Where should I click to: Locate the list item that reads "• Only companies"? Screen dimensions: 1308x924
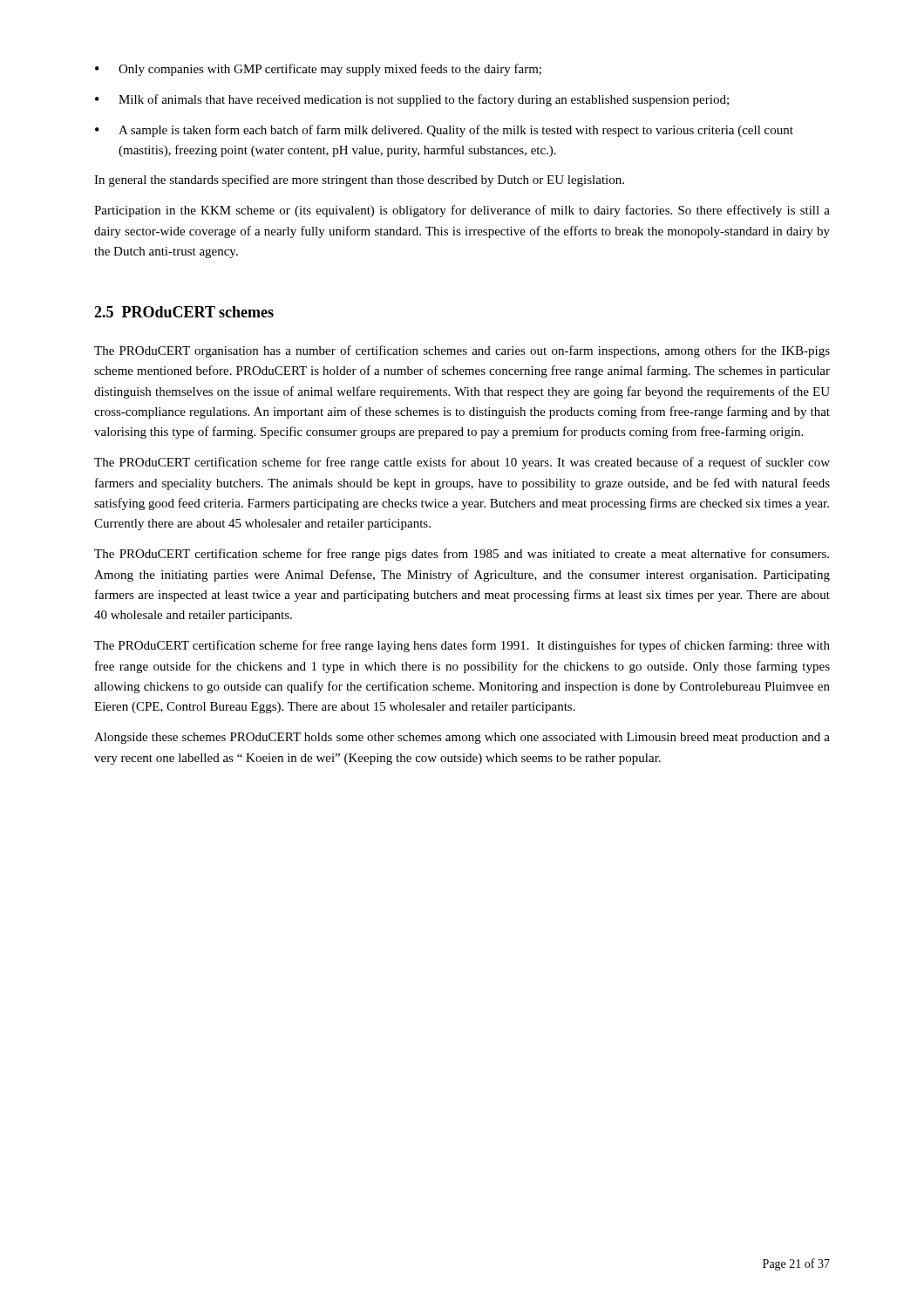318,70
